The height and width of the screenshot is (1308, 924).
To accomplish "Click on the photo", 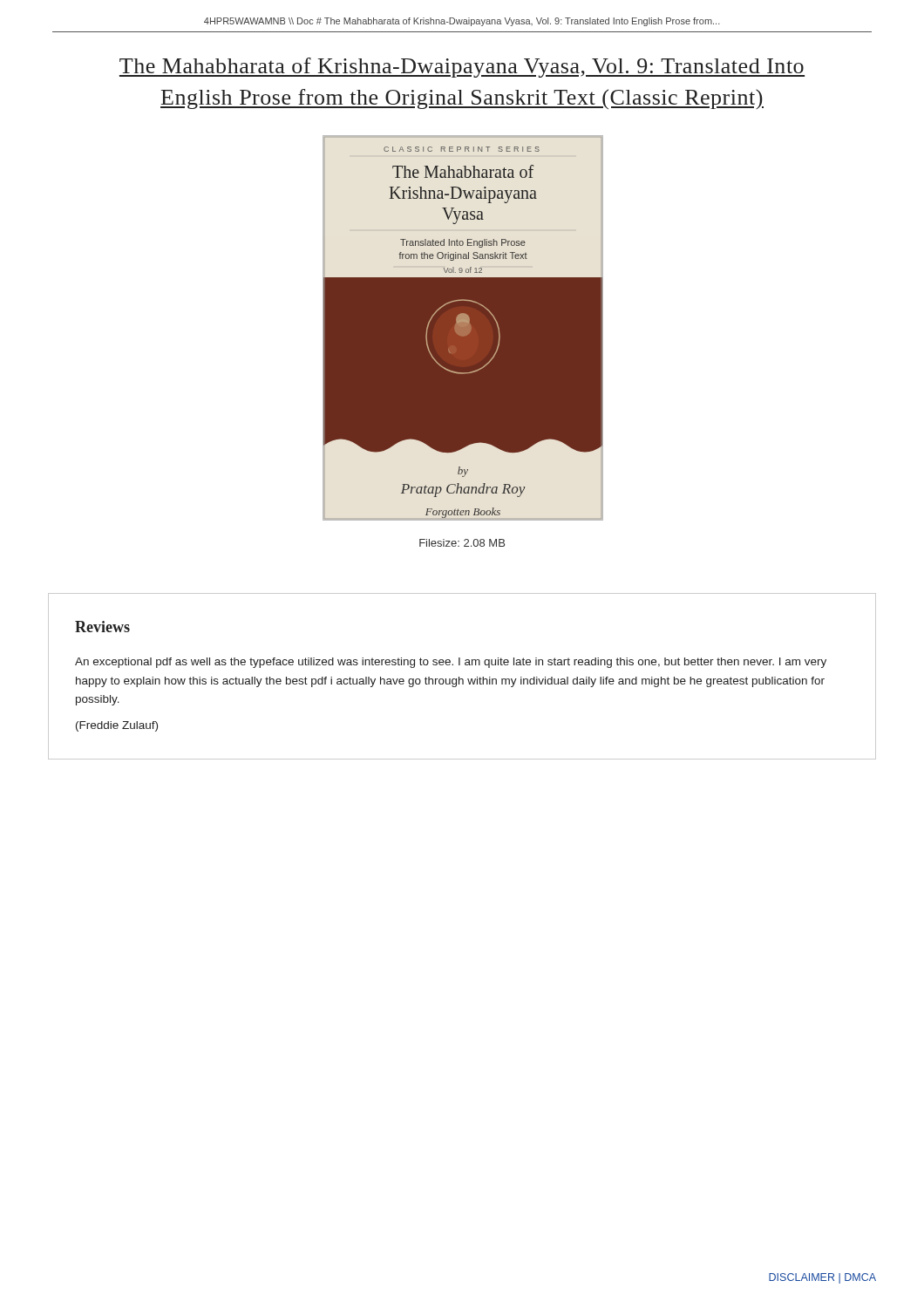I will coord(462,327).
